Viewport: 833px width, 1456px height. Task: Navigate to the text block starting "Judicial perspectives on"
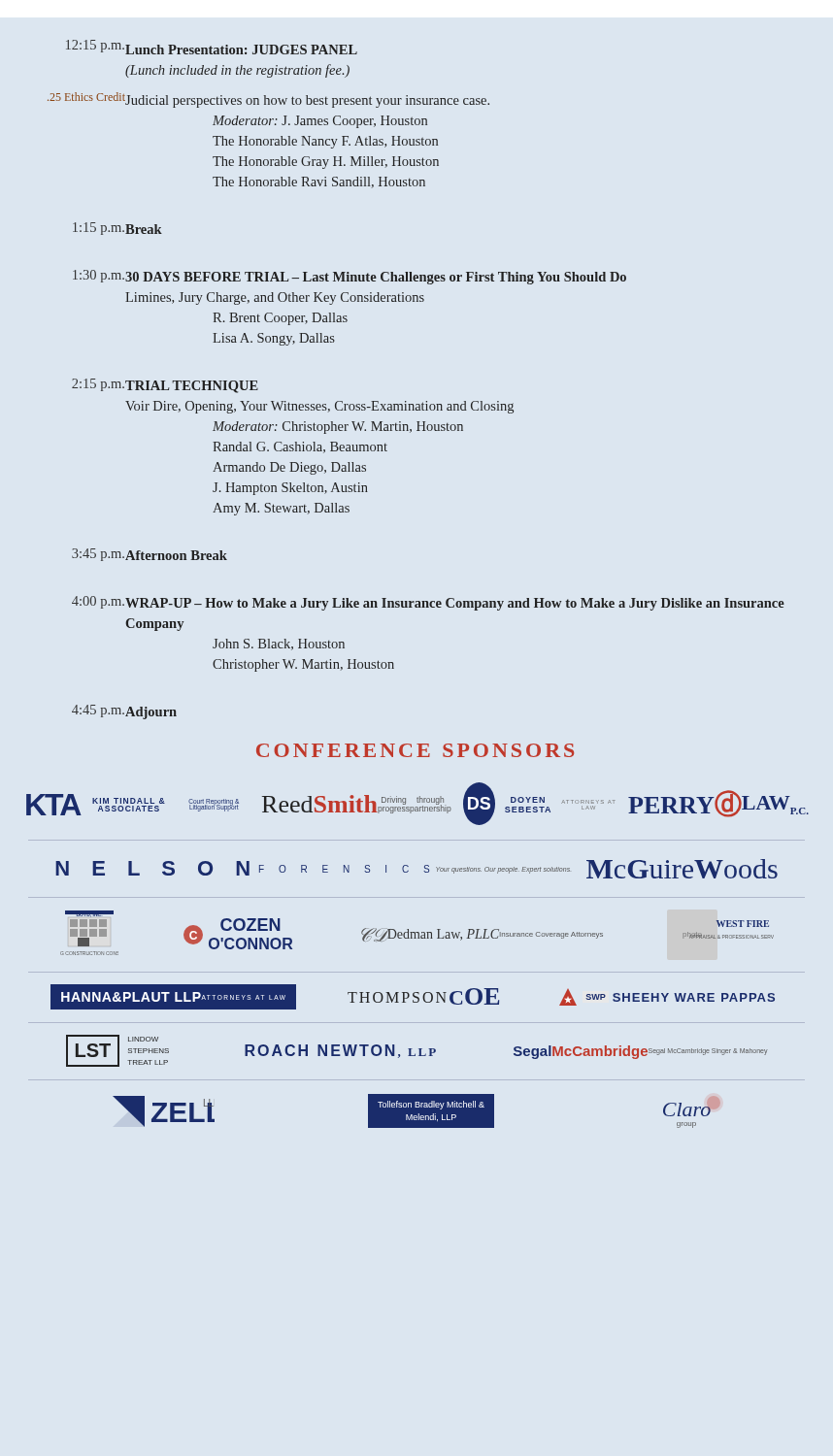click(308, 141)
